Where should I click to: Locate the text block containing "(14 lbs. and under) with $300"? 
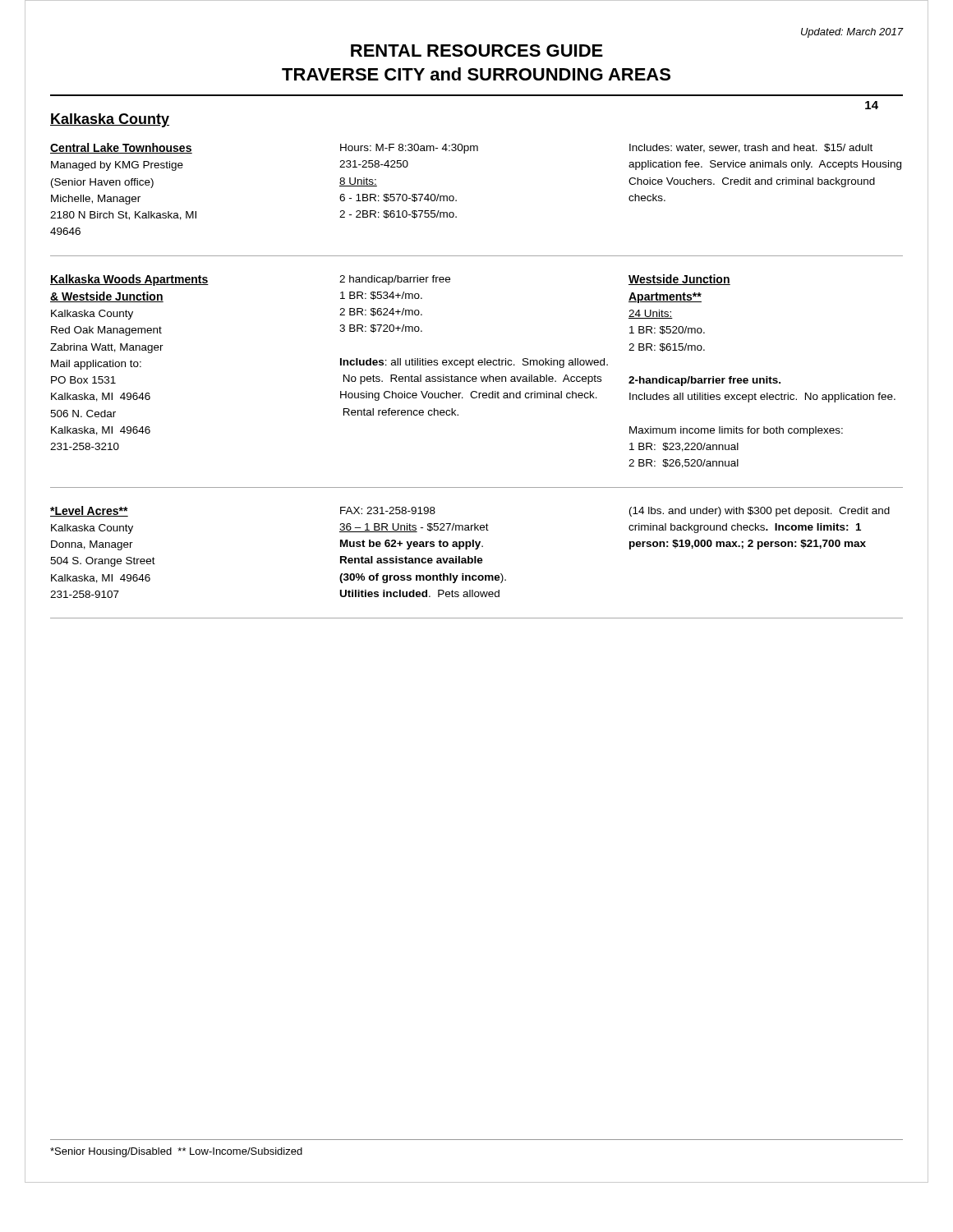[x=759, y=527]
